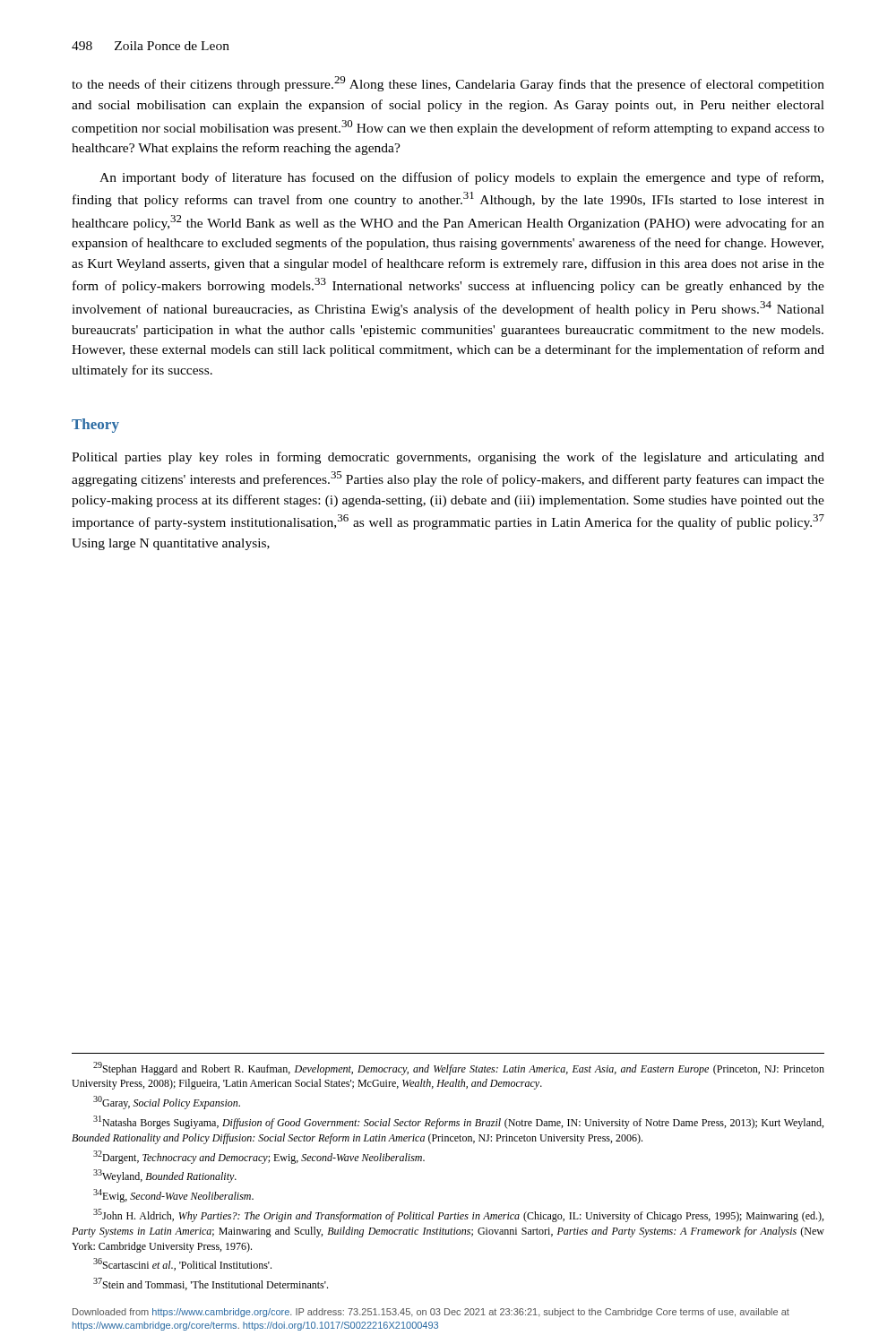Screen dimensions: 1344x896
Task: Click on the footnote with the text "35John H. Aldrich, Why Parties?: The Origin"
Action: (448, 1230)
